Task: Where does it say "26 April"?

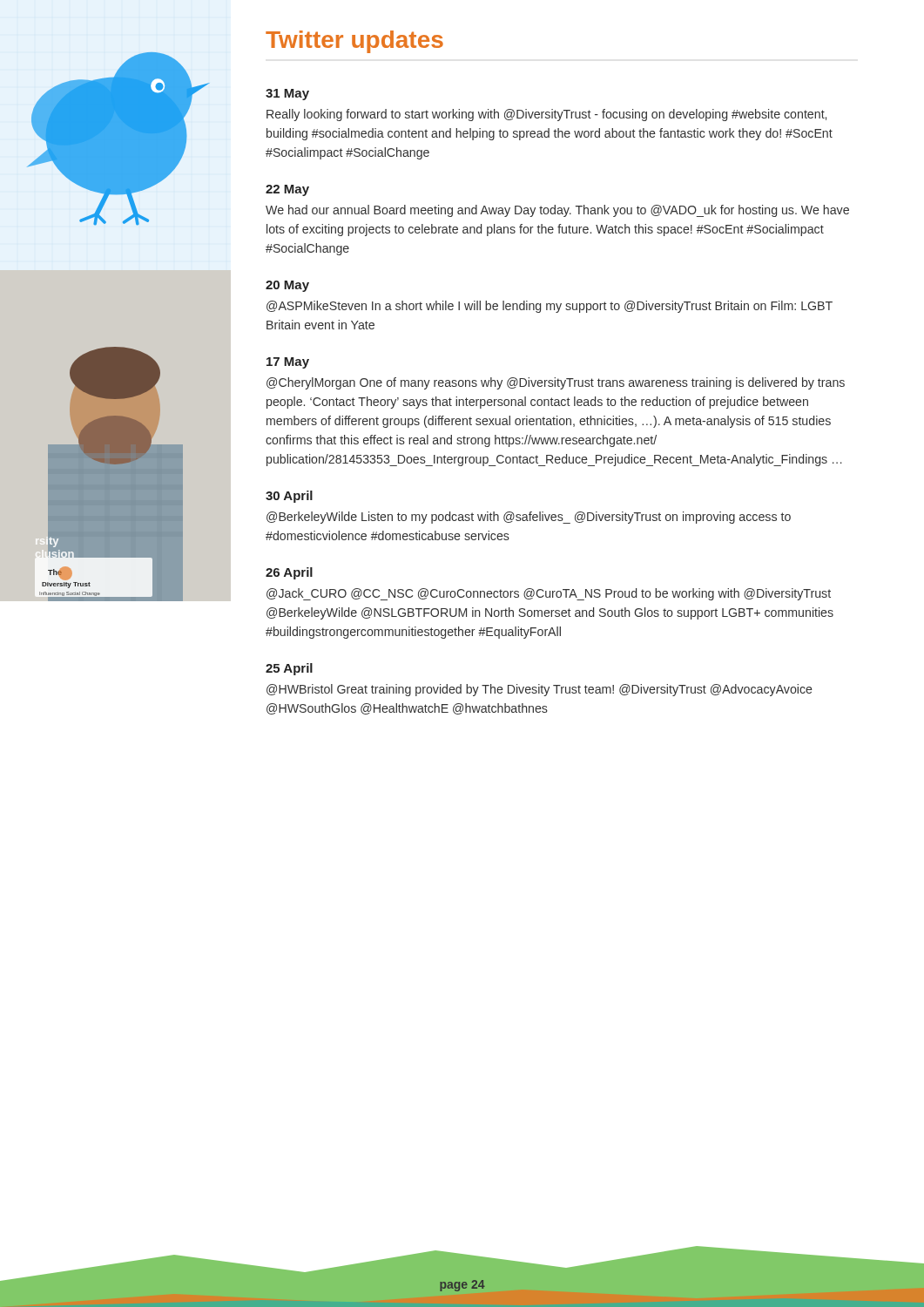Action: [289, 572]
